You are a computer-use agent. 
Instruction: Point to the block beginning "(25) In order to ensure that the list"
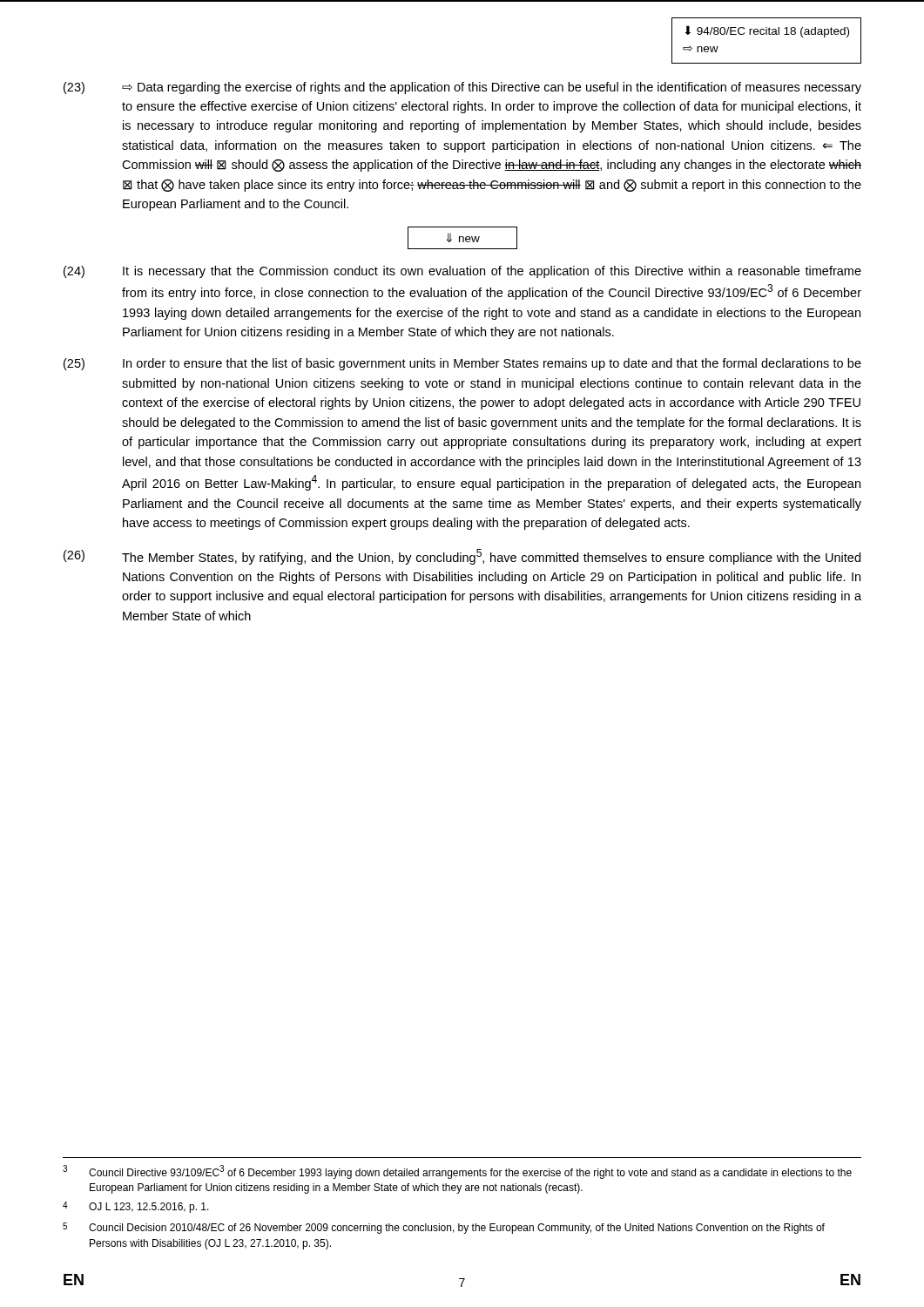[462, 444]
